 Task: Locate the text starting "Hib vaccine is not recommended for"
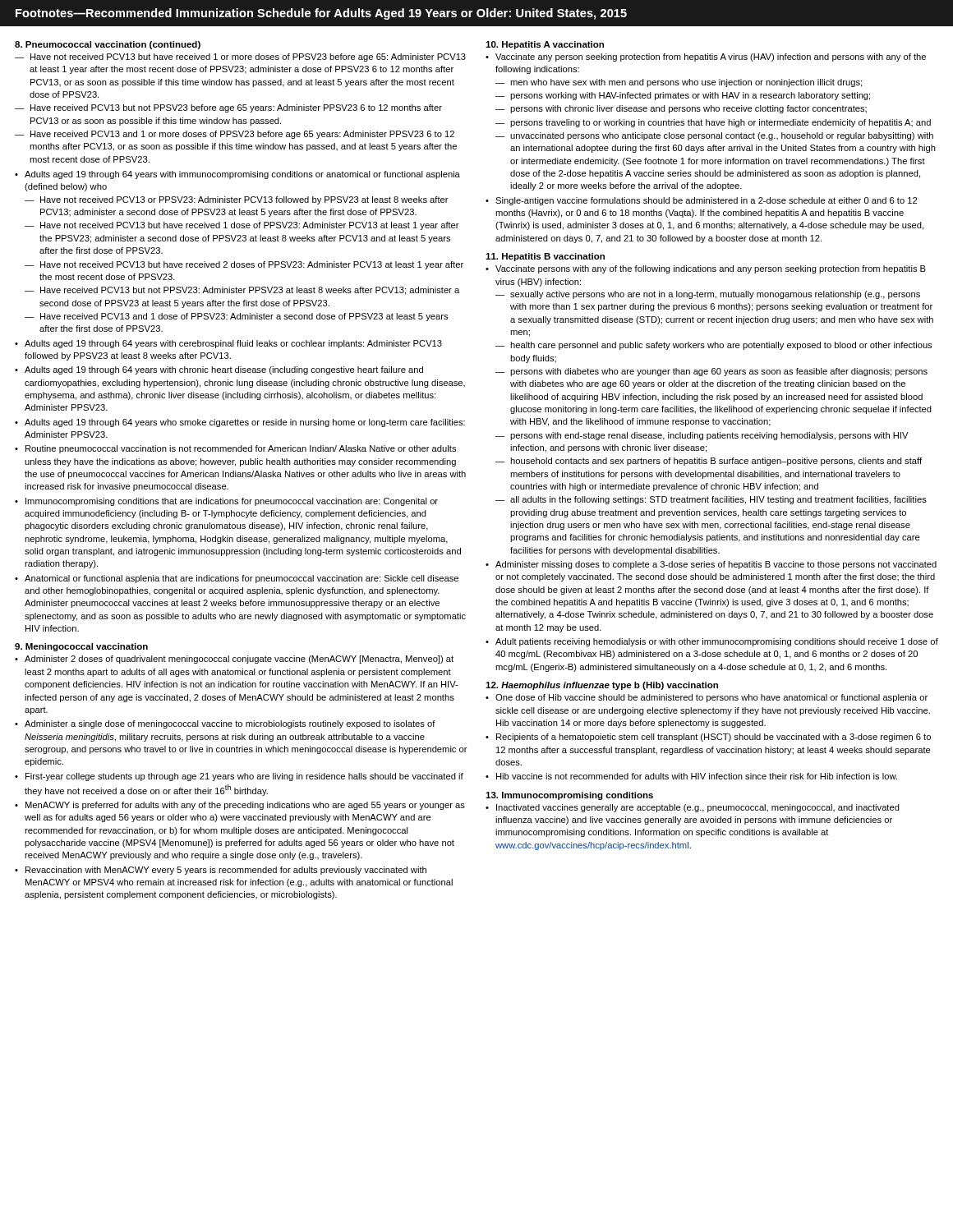coord(697,776)
